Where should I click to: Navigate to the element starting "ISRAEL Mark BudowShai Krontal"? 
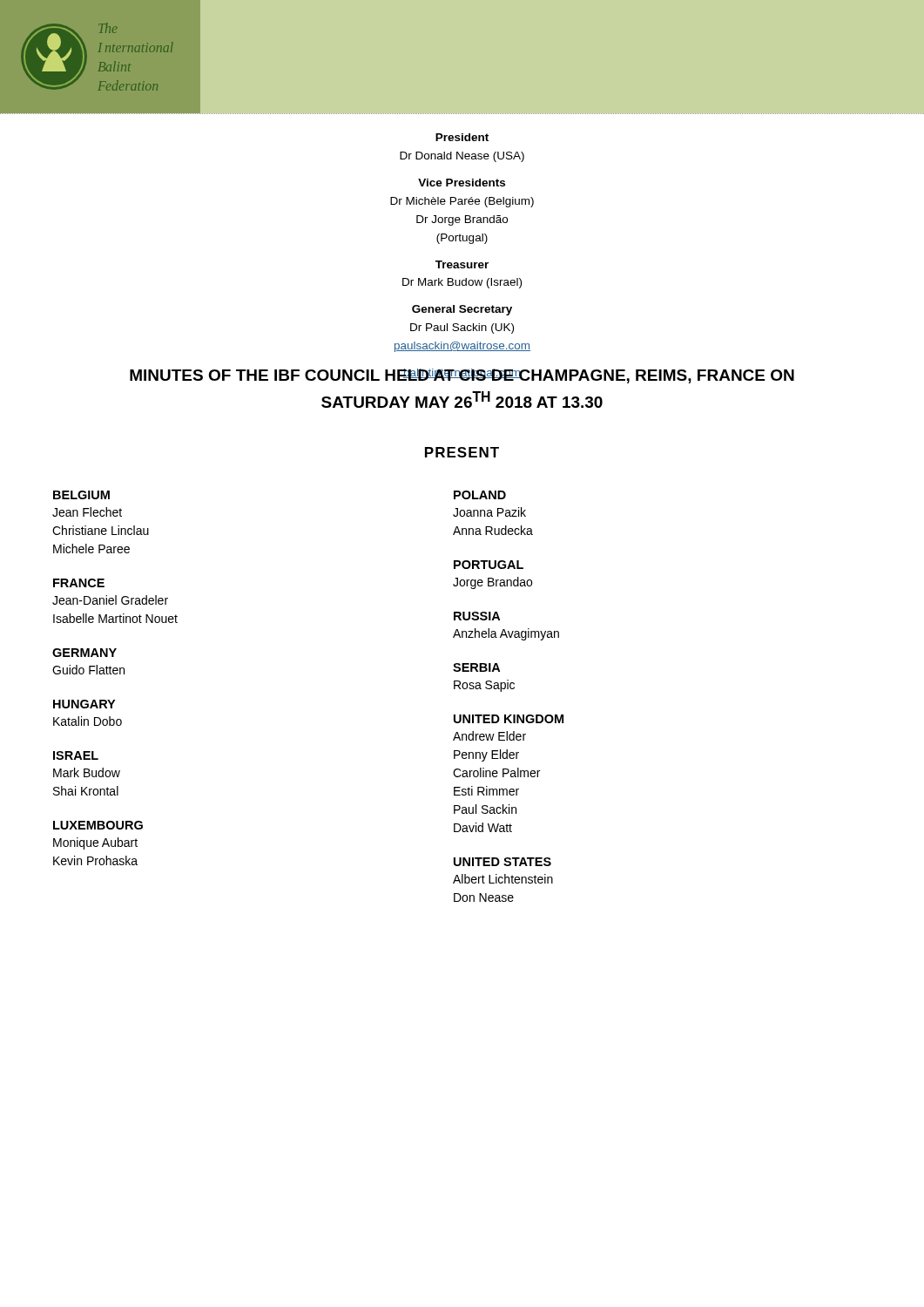click(x=76, y=755)
